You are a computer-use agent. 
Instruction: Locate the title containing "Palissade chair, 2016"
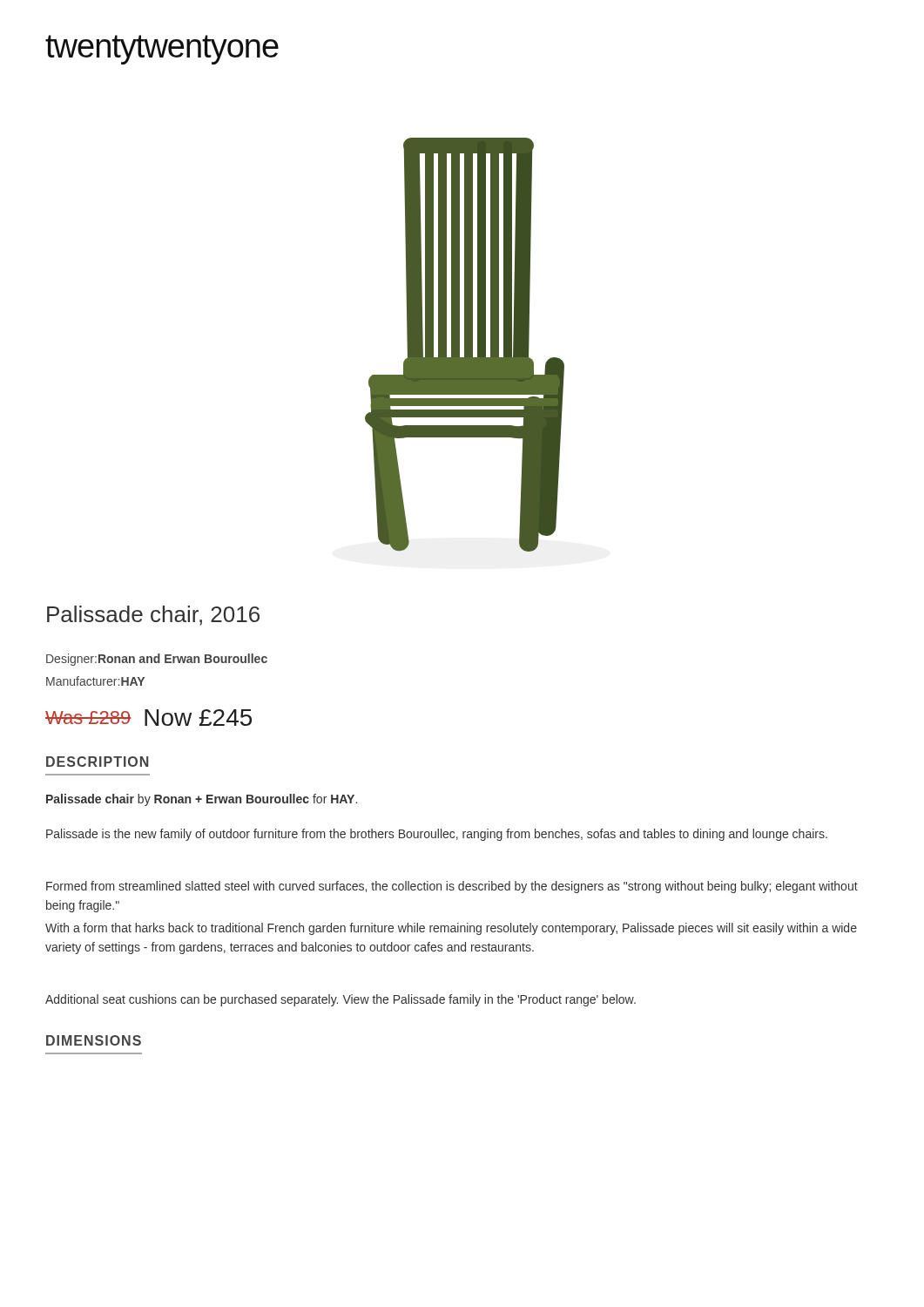153,614
